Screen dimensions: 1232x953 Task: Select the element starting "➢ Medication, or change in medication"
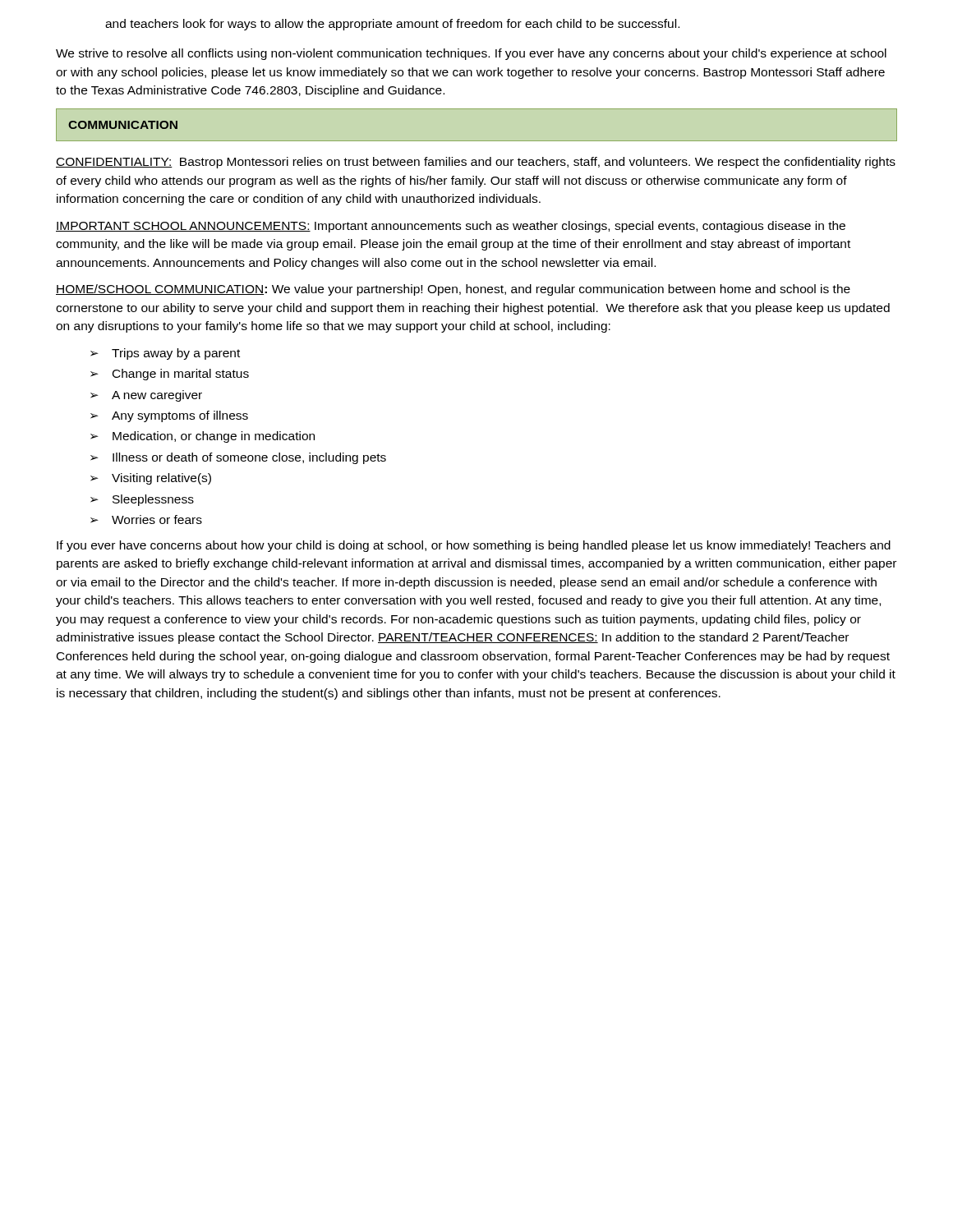[x=202, y=437]
